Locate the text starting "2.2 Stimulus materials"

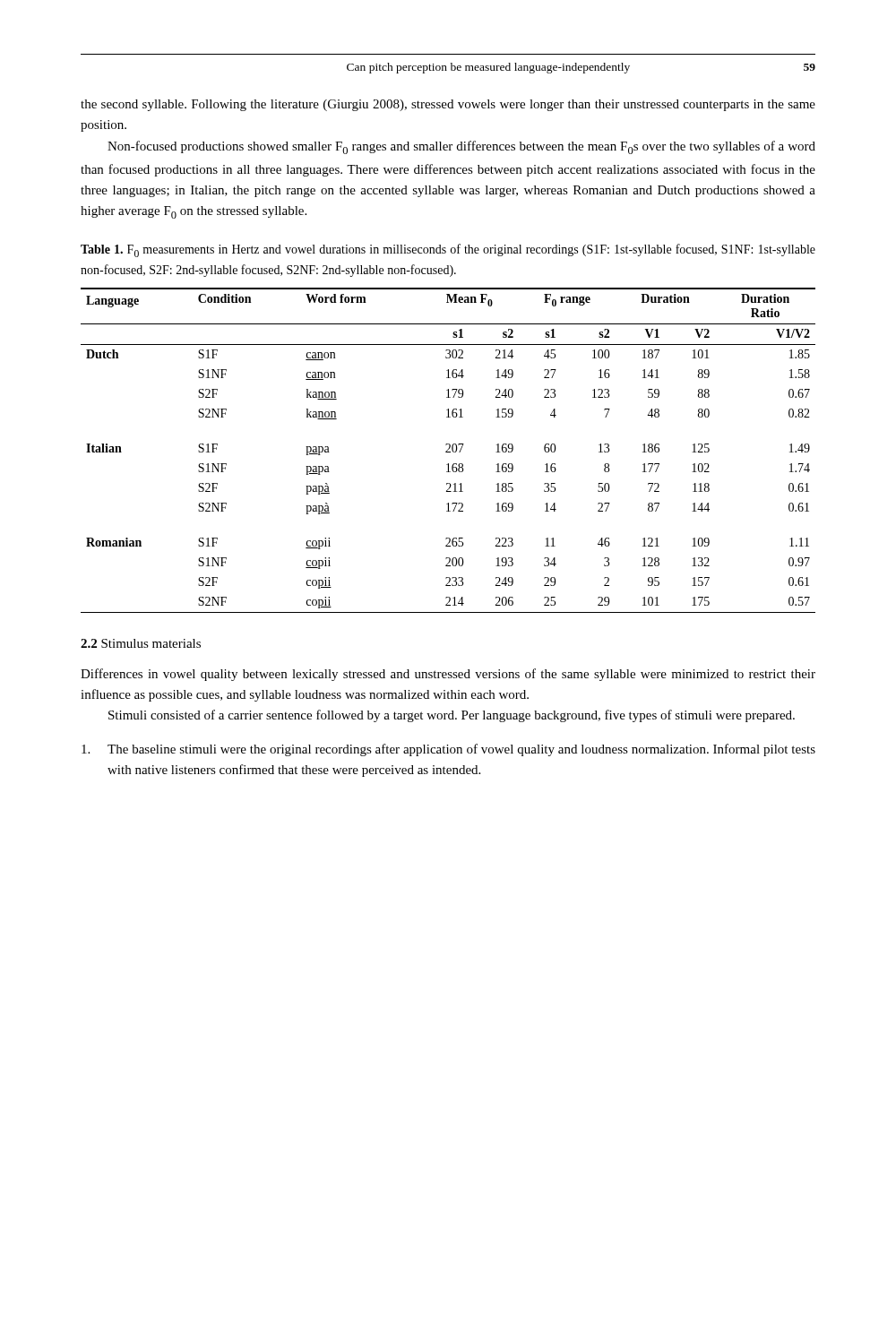141,643
